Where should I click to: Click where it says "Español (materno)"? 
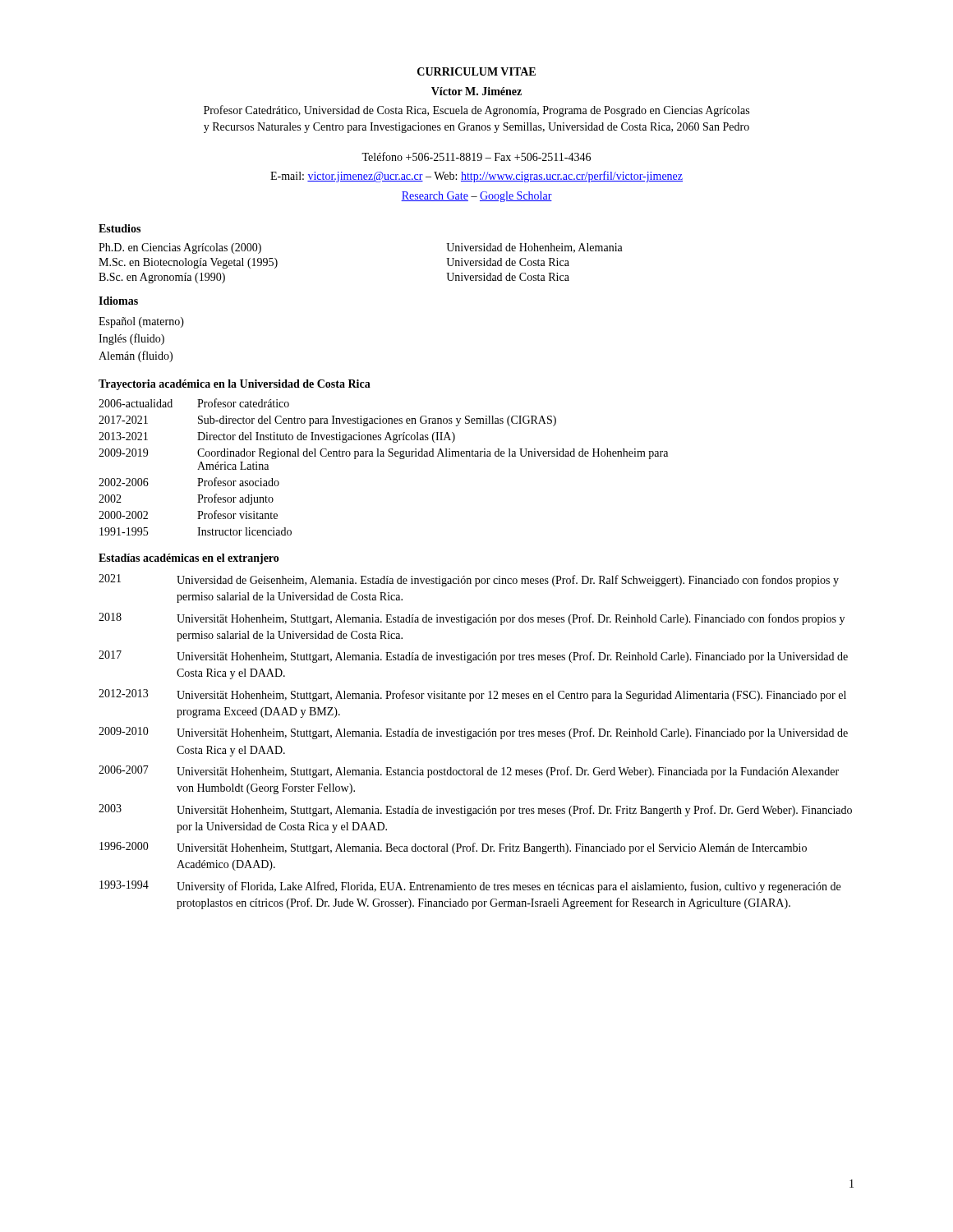click(x=141, y=322)
